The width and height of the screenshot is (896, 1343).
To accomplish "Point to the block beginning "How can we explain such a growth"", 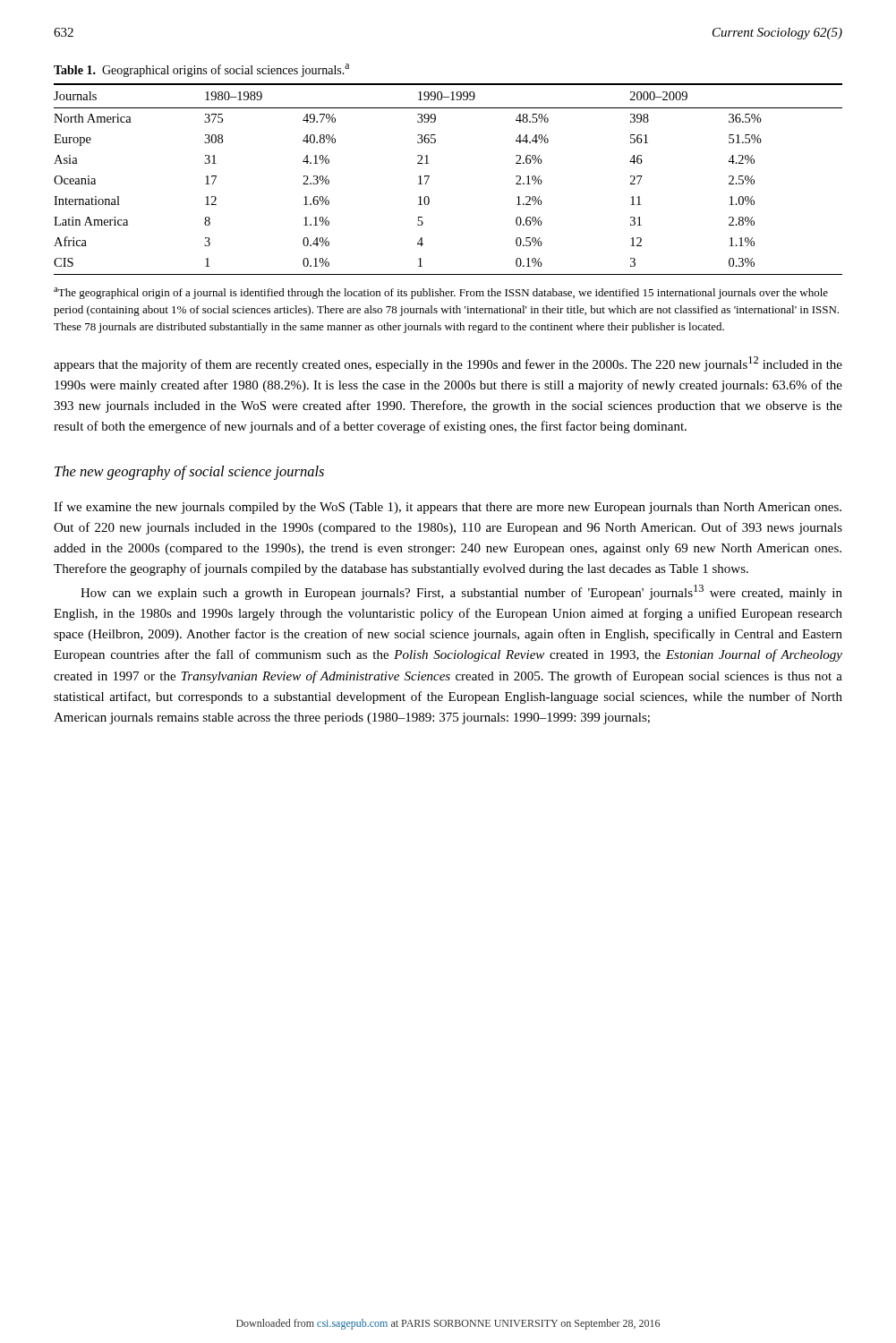I will point(448,653).
